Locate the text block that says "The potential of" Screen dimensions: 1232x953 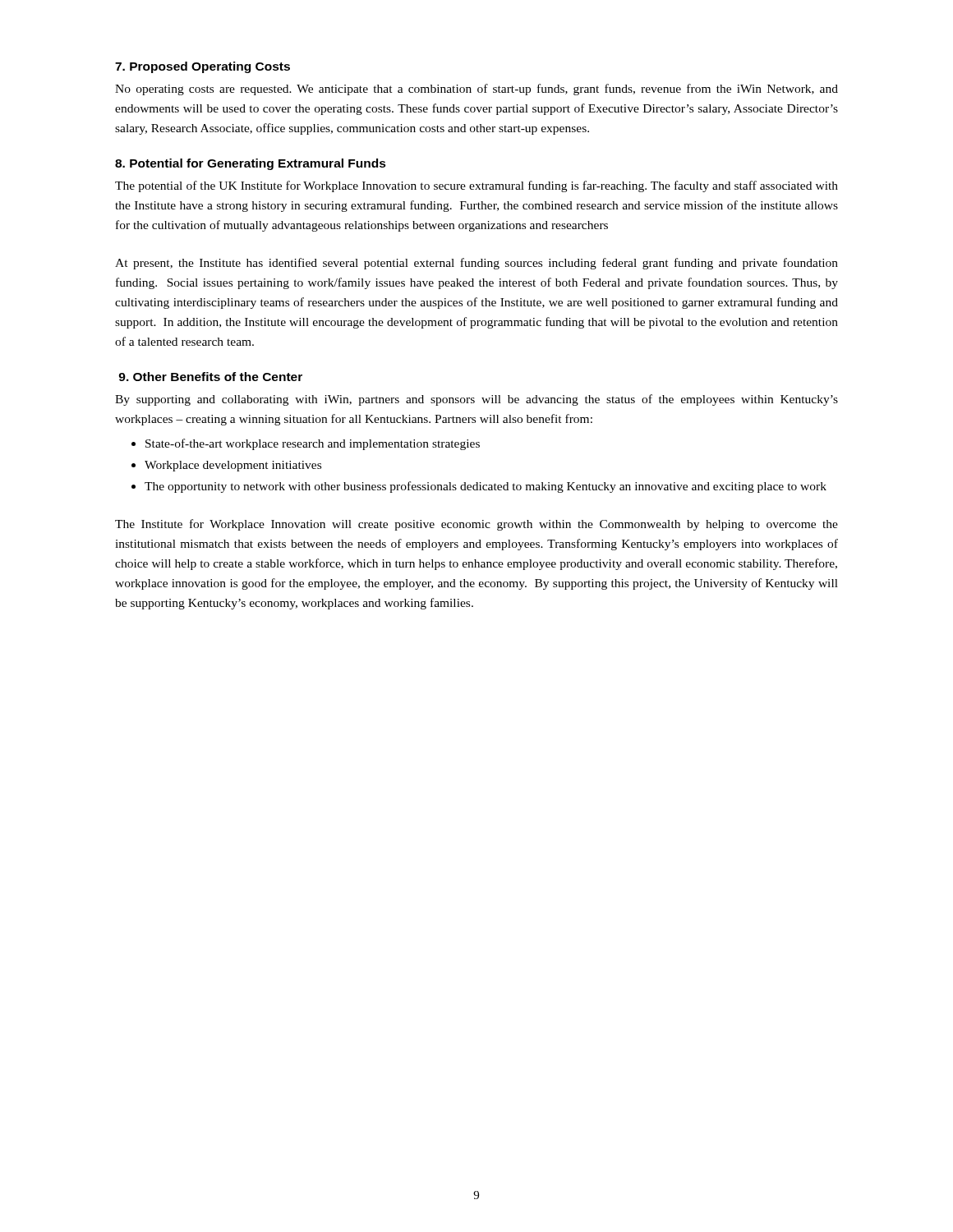pyautogui.click(x=476, y=205)
